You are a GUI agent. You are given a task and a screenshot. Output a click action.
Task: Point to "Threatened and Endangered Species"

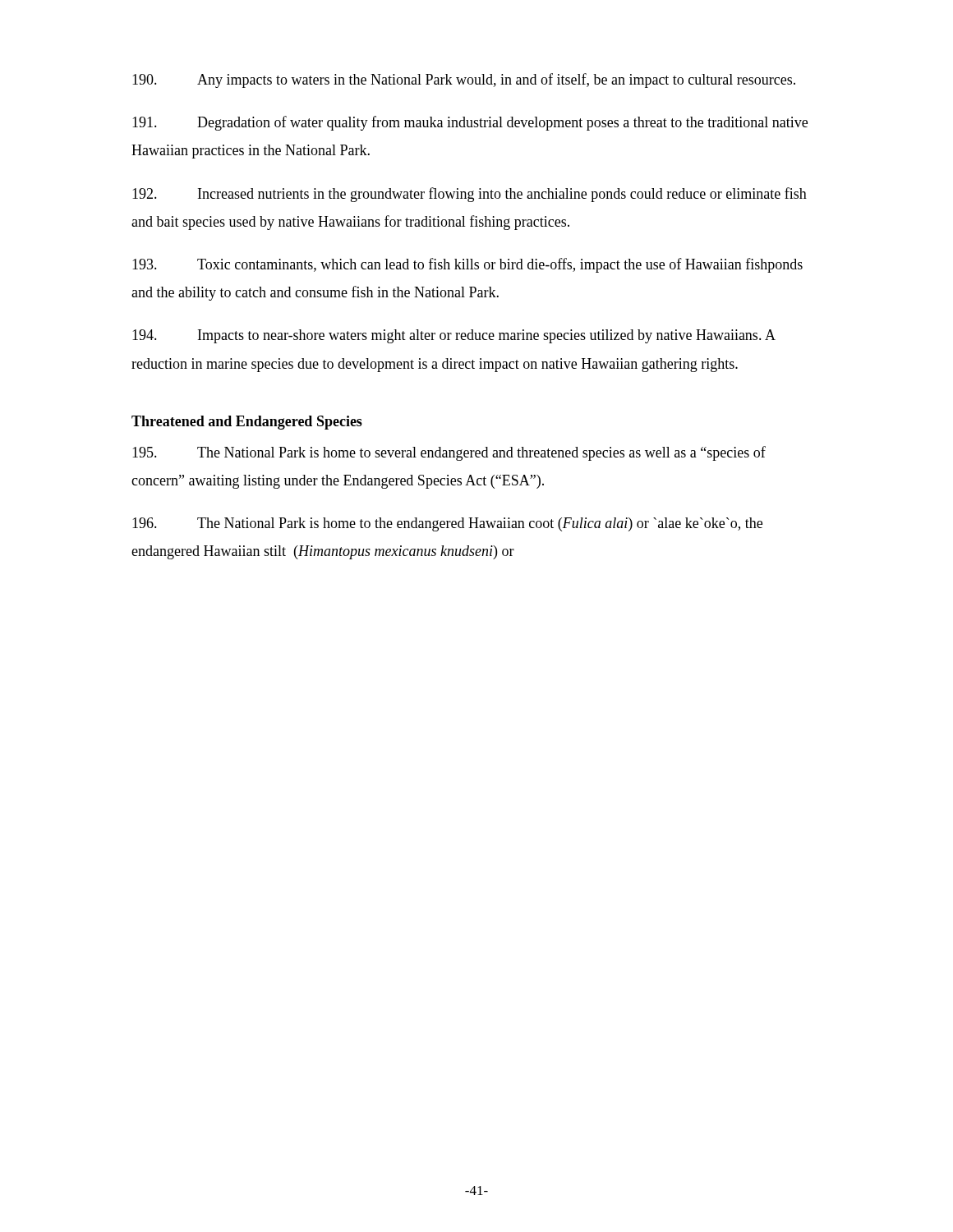pos(247,421)
